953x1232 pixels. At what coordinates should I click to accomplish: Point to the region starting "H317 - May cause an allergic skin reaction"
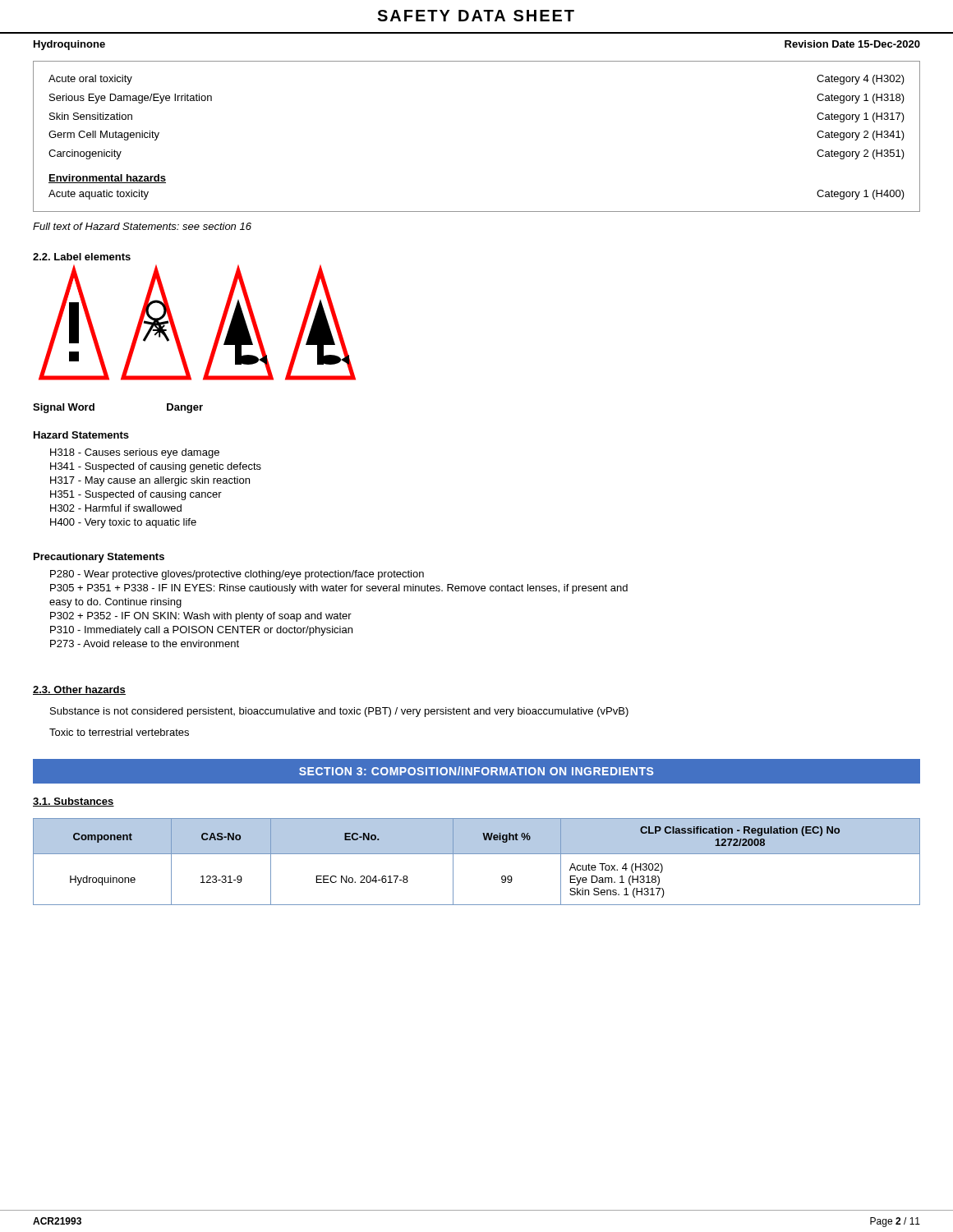pyautogui.click(x=150, y=480)
